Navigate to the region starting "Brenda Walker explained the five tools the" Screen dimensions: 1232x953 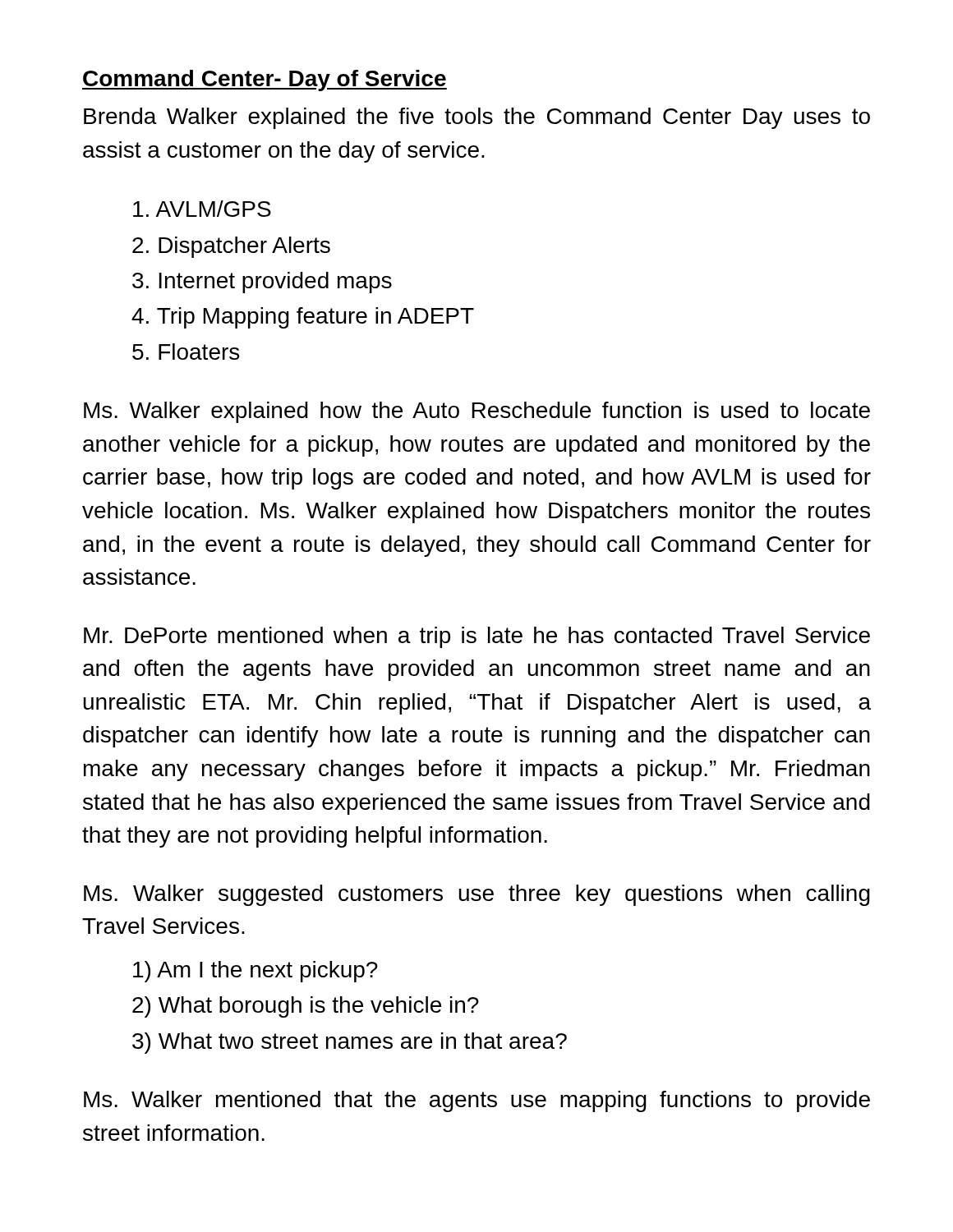coord(476,133)
